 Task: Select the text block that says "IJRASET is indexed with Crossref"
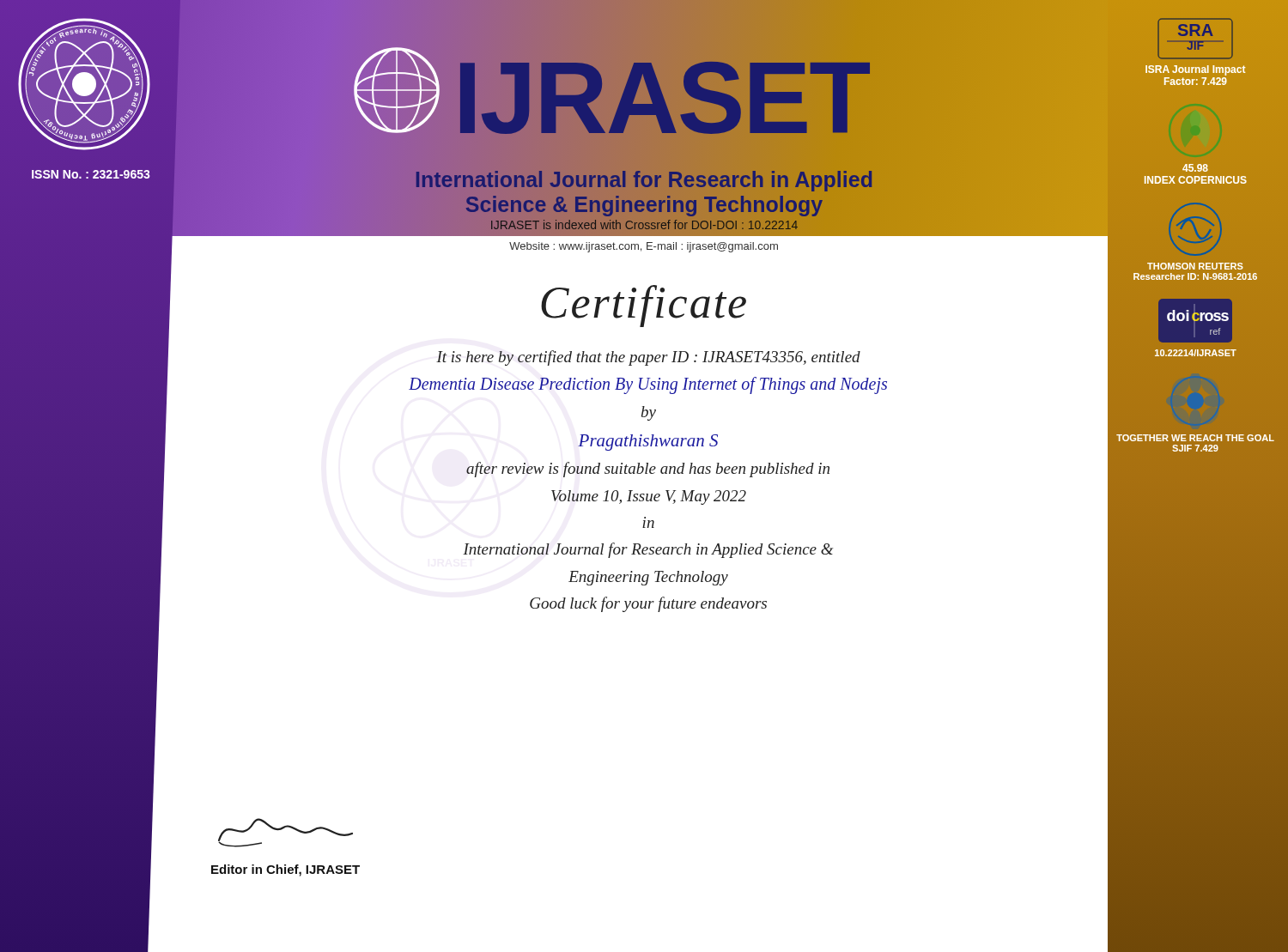click(644, 225)
